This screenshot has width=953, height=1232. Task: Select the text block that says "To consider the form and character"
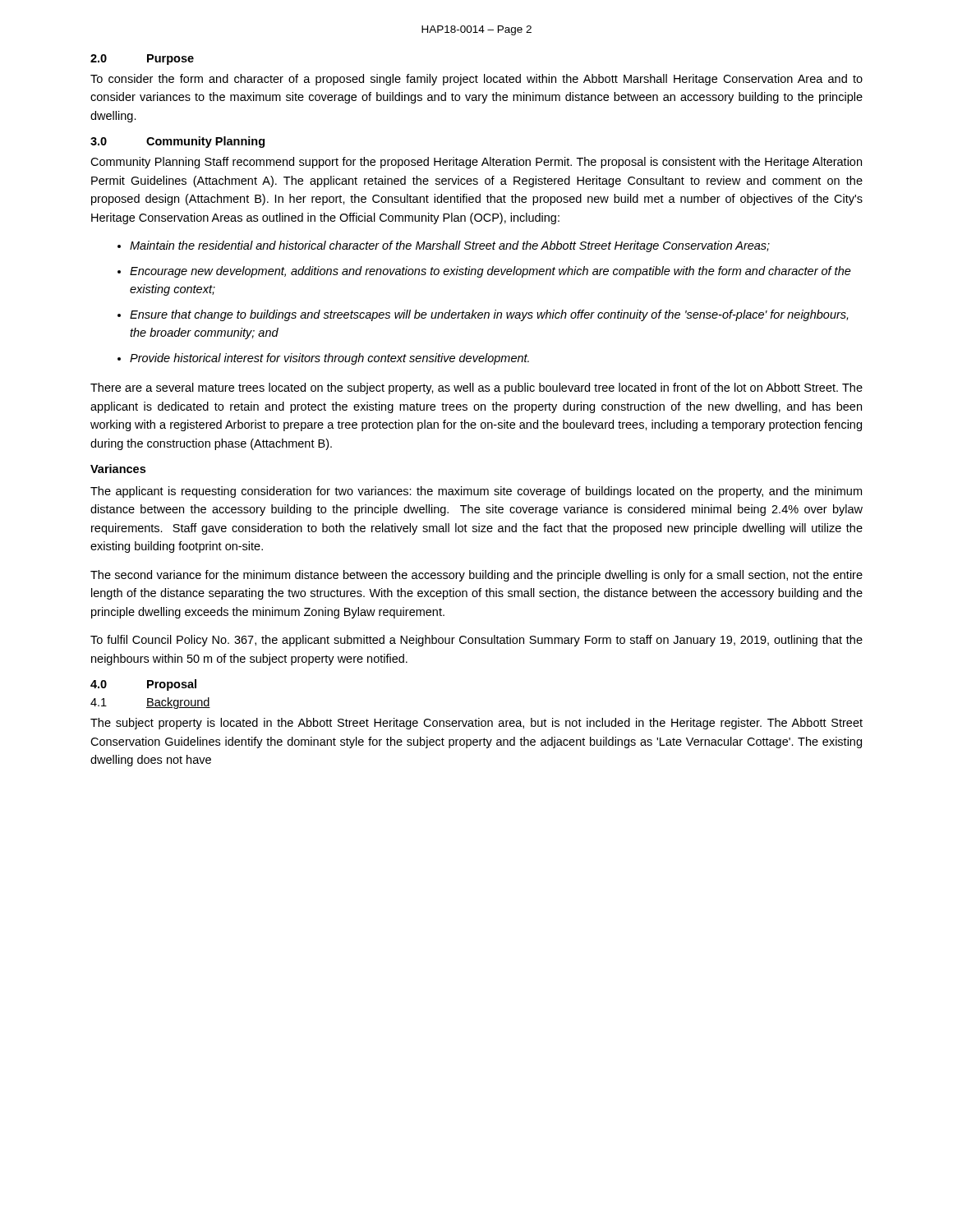pyautogui.click(x=476, y=97)
